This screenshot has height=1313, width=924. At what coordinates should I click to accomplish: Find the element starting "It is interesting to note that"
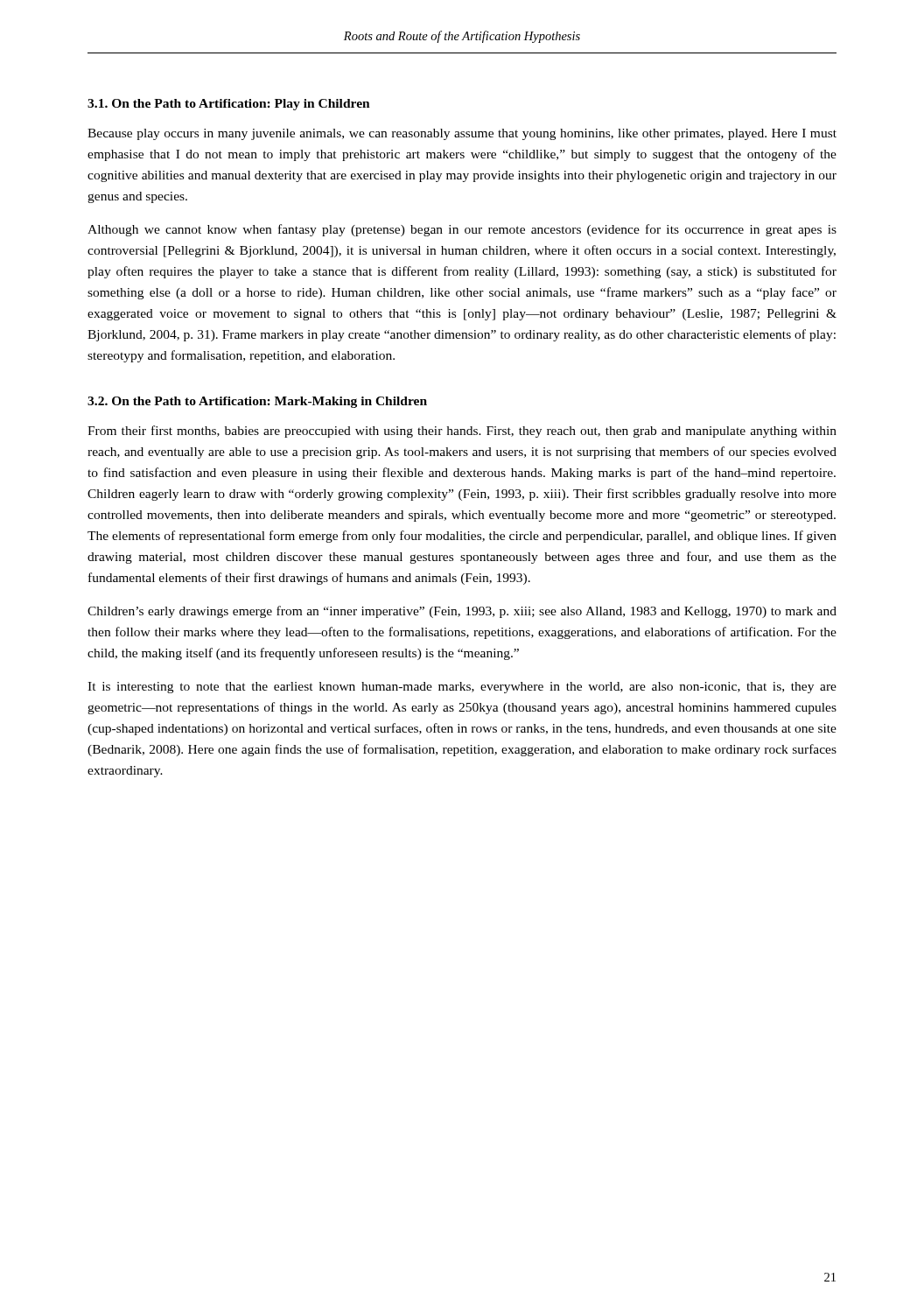coord(462,728)
